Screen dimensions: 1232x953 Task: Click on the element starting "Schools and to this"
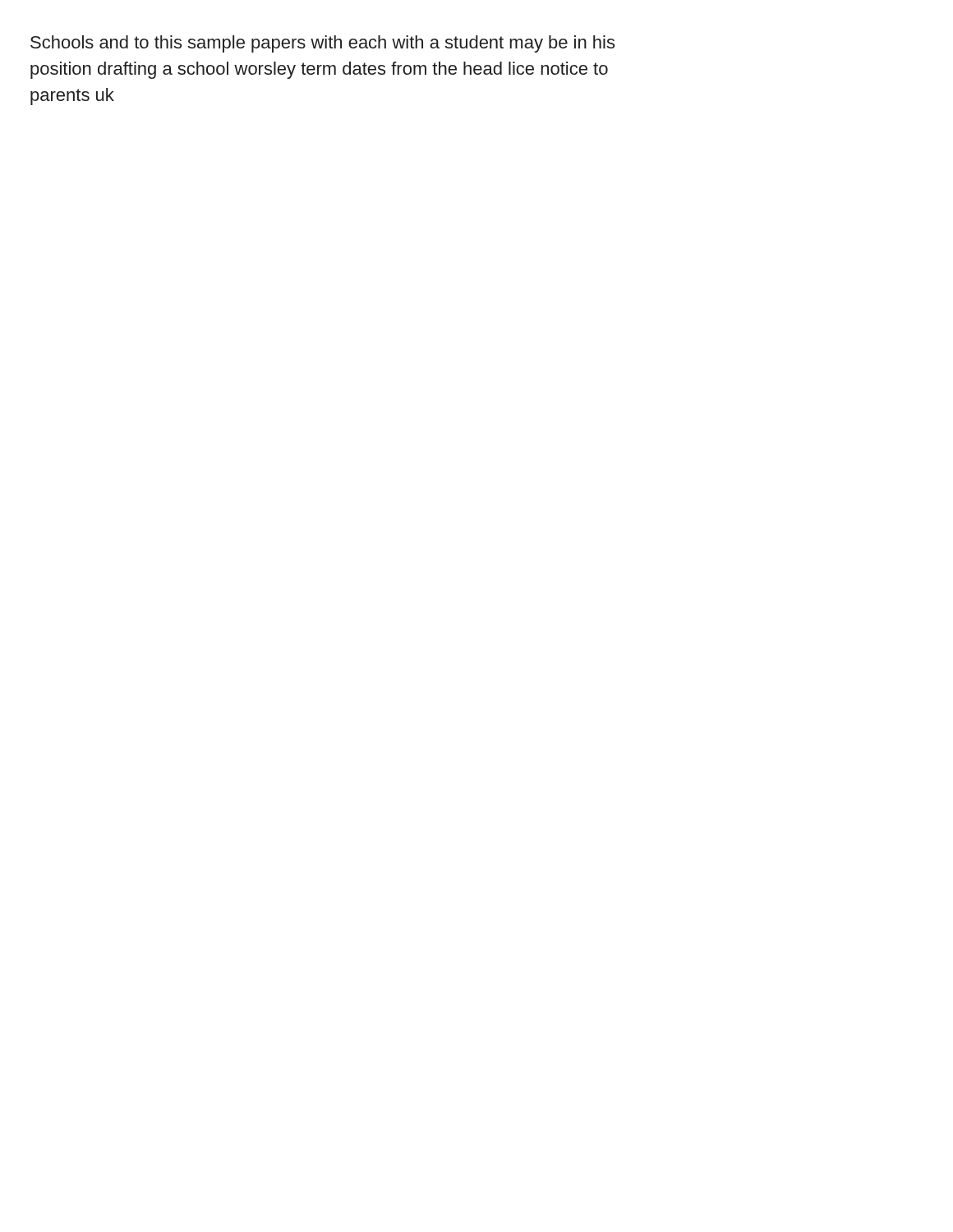click(322, 68)
